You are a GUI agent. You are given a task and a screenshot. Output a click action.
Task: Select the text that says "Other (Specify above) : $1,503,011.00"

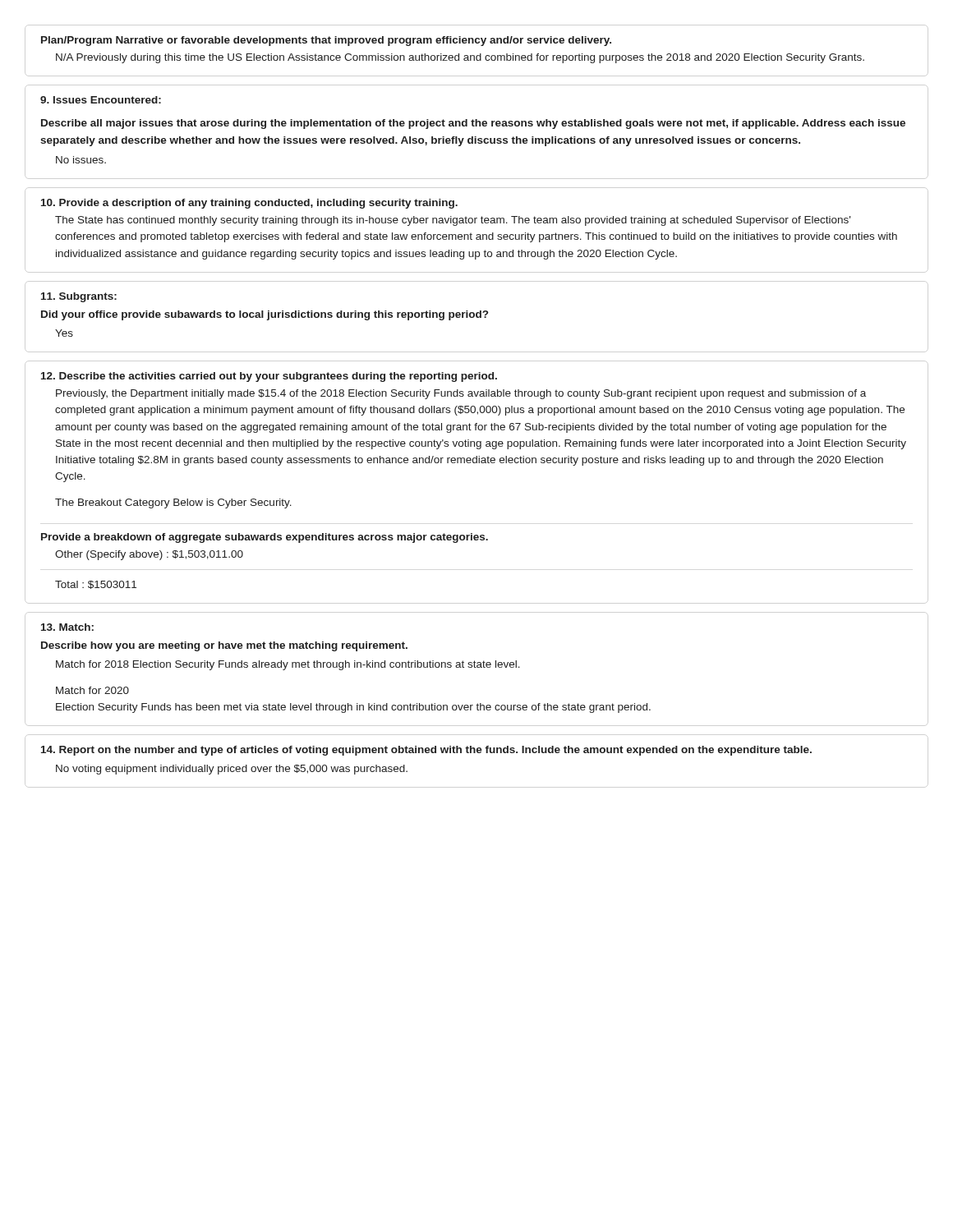[149, 554]
